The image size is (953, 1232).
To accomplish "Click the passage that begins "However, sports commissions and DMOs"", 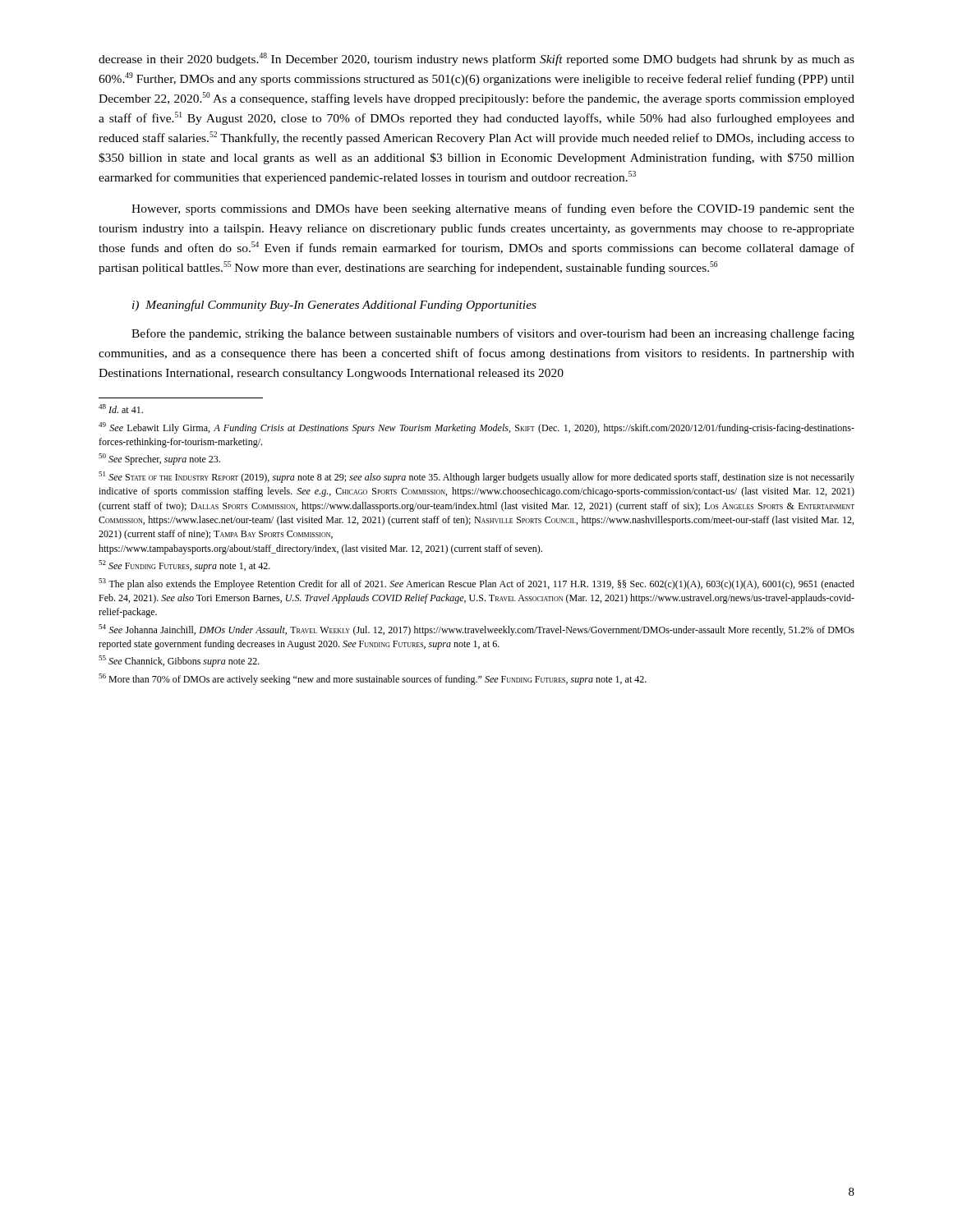I will pos(476,238).
